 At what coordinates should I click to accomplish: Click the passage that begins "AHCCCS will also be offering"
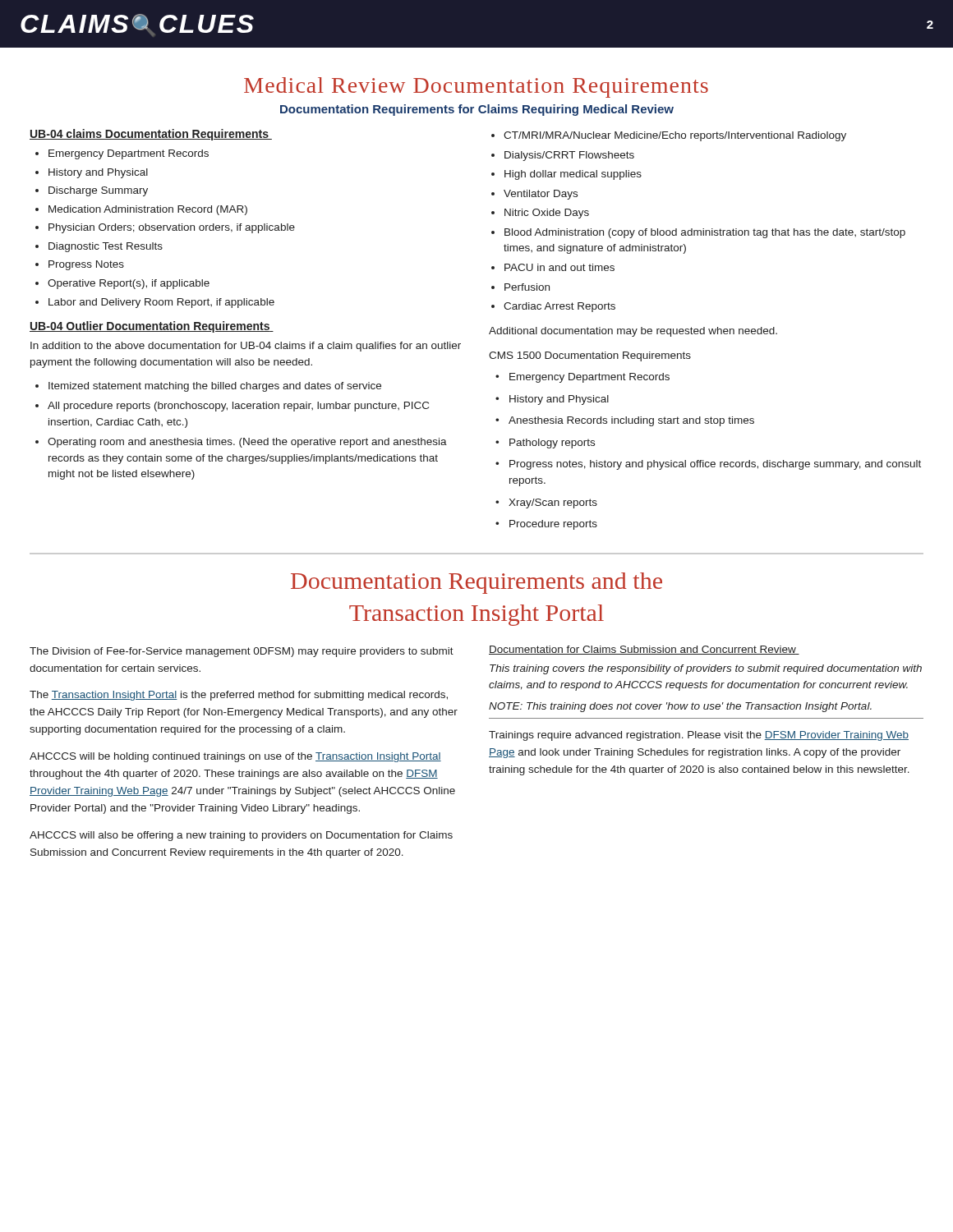tap(241, 843)
